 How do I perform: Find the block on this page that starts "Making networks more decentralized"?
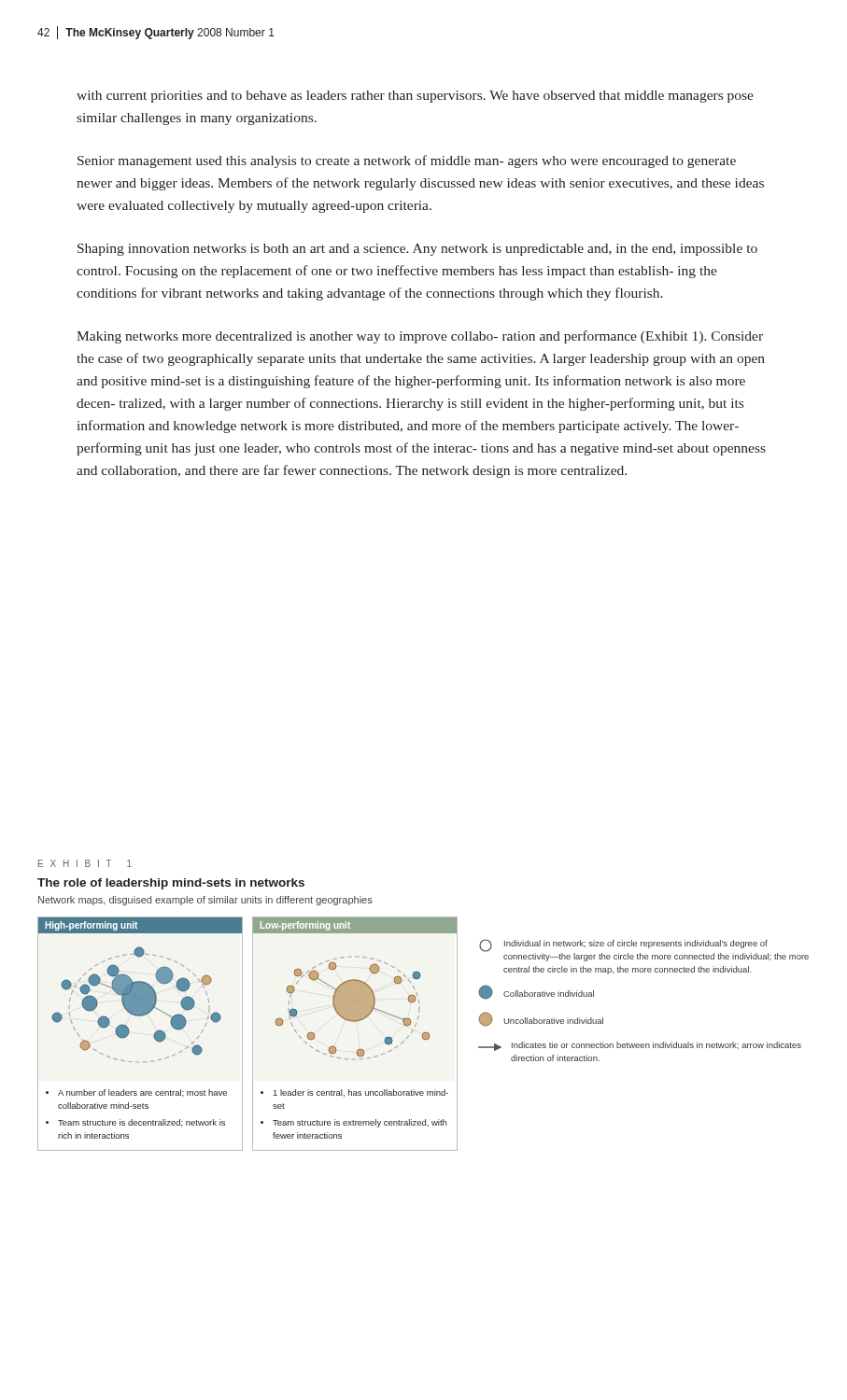[421, 403]
